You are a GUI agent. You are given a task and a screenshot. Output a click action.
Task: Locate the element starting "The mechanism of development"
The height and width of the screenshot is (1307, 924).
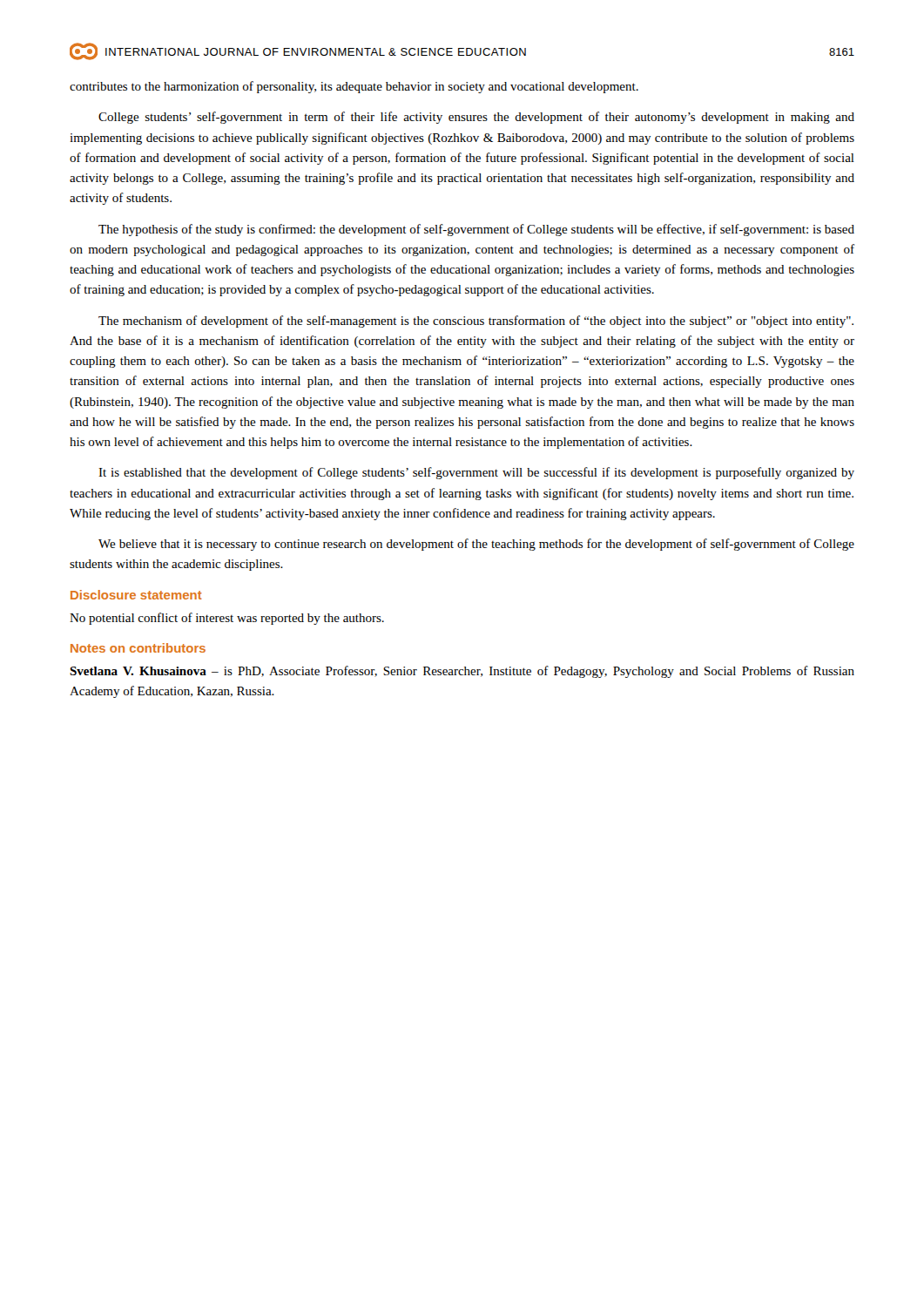[x=462, y=382]
